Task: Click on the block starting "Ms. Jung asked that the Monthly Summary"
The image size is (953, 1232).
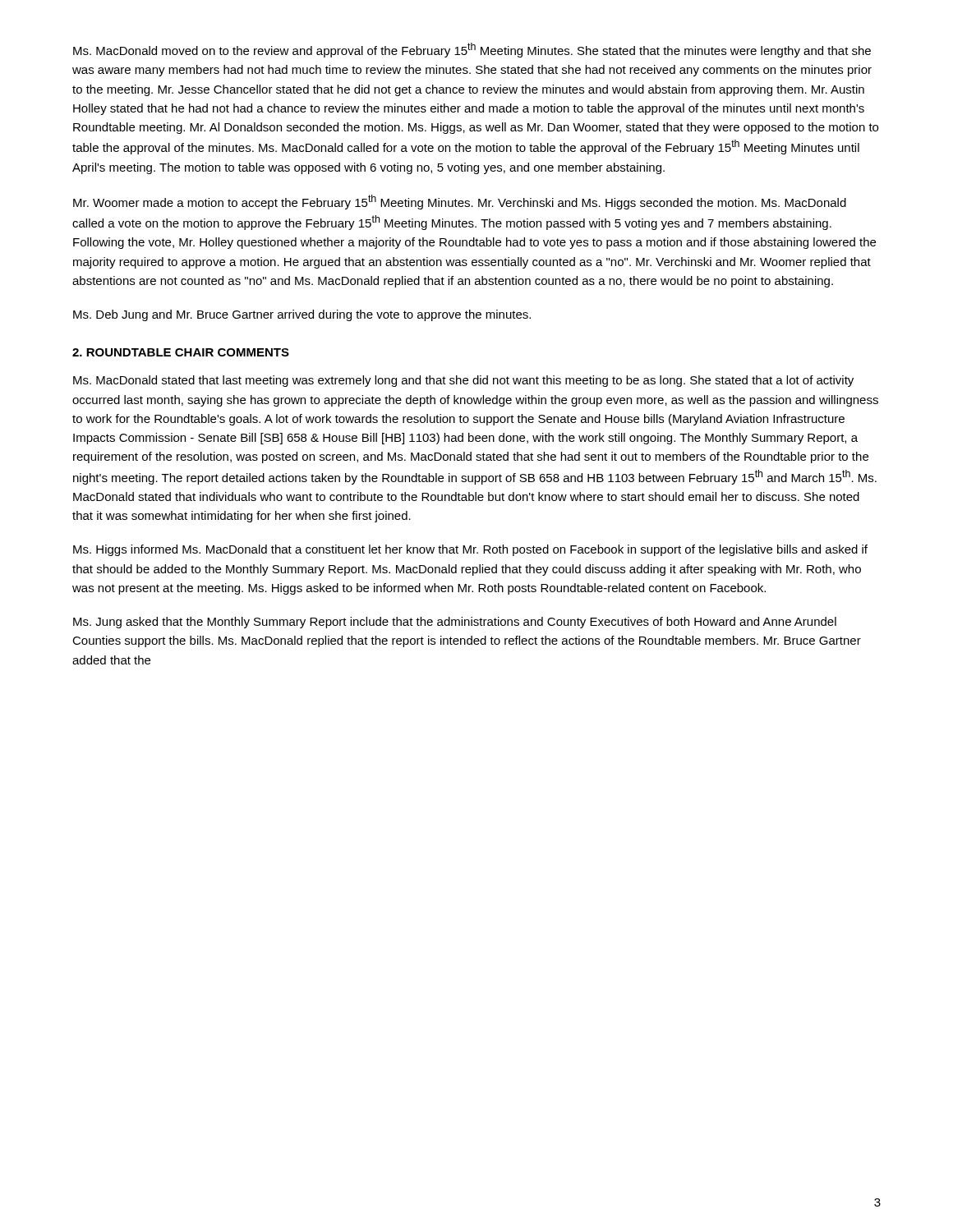Action: [x=467, y=640]
